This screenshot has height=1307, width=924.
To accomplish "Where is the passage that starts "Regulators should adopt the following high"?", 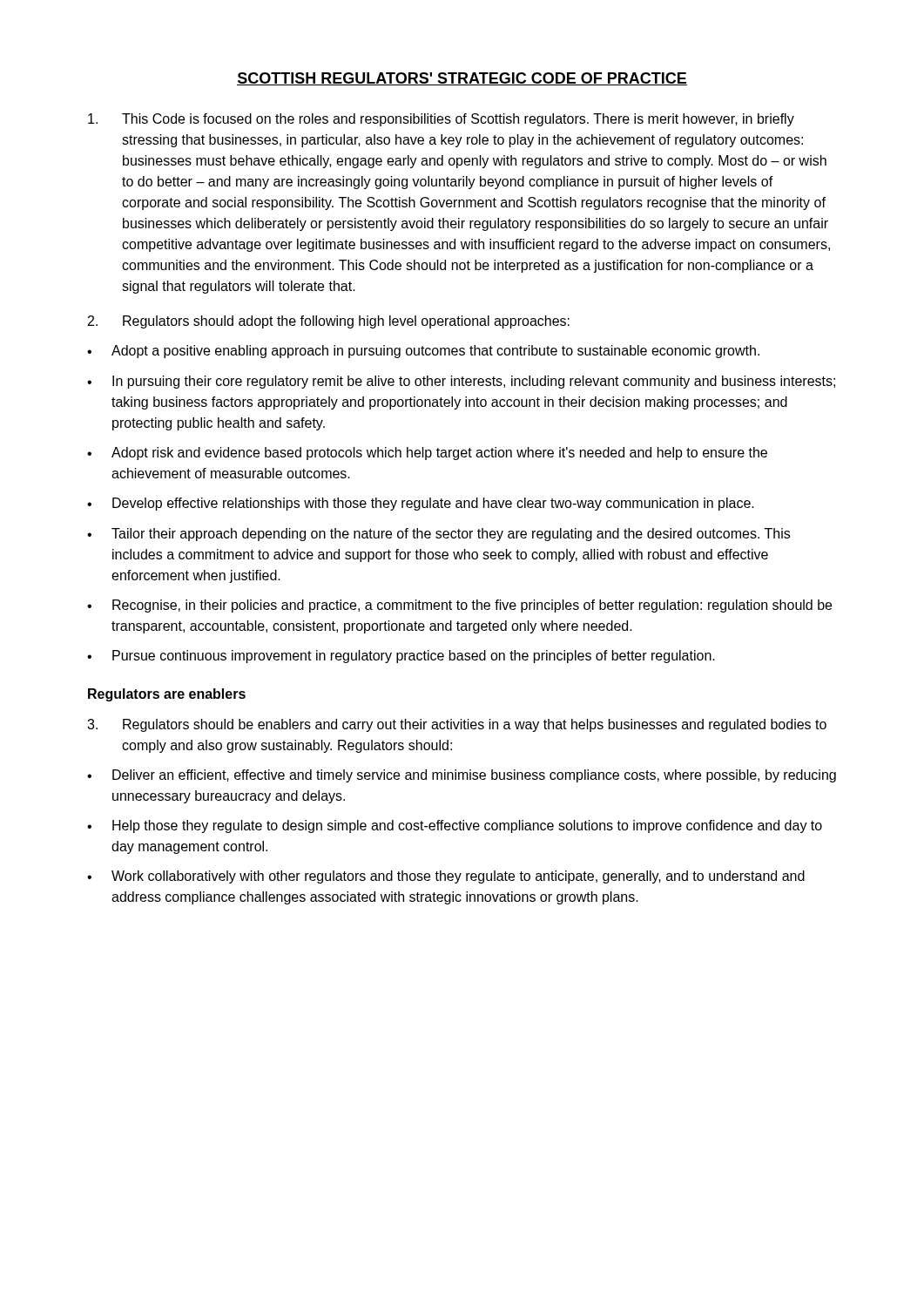I will click(460, 322).
